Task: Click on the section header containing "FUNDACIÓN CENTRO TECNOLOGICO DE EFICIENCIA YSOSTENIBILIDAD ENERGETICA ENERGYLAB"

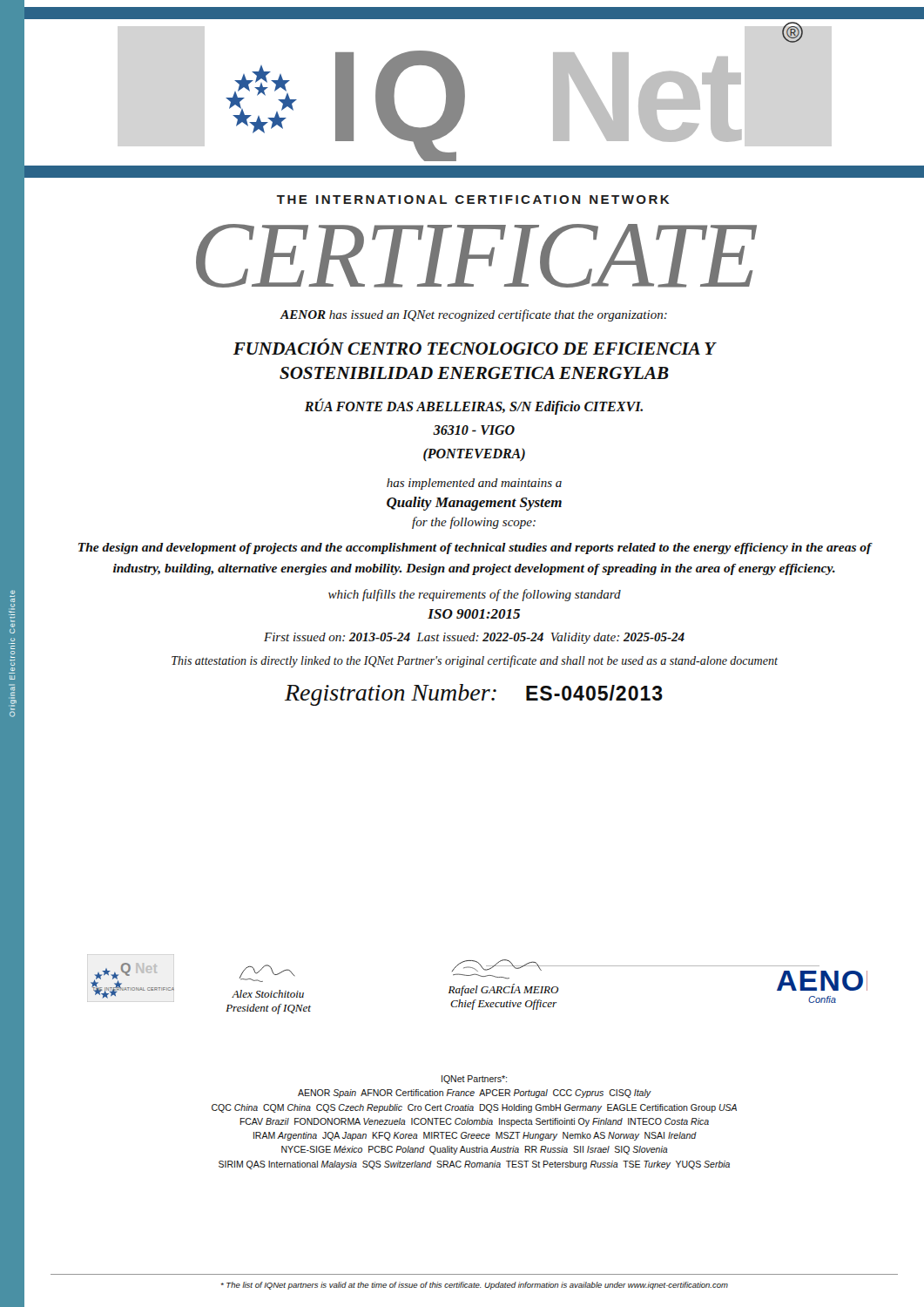Action: (x=474, y=361)
